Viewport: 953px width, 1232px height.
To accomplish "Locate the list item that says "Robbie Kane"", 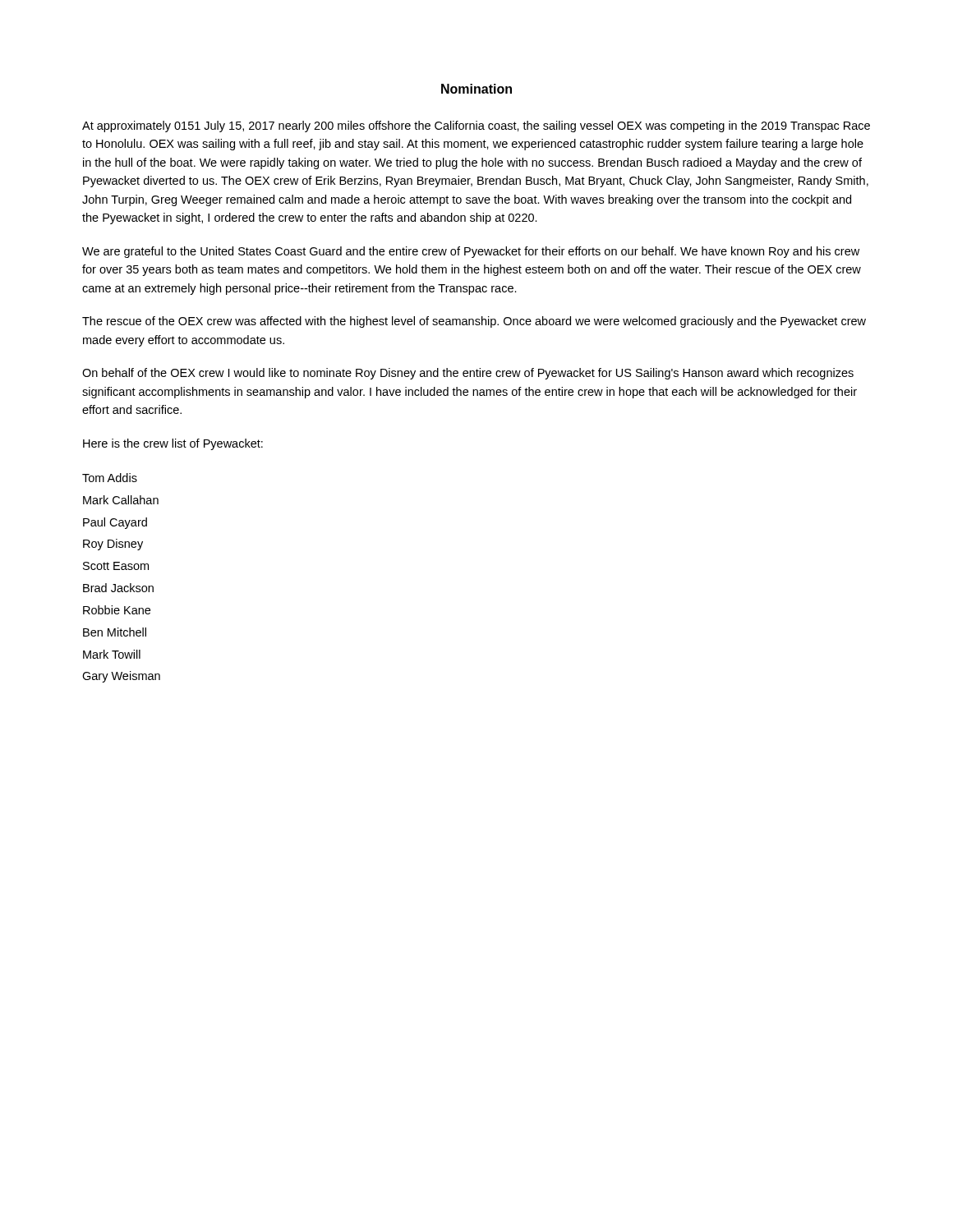I will [117, 610].
